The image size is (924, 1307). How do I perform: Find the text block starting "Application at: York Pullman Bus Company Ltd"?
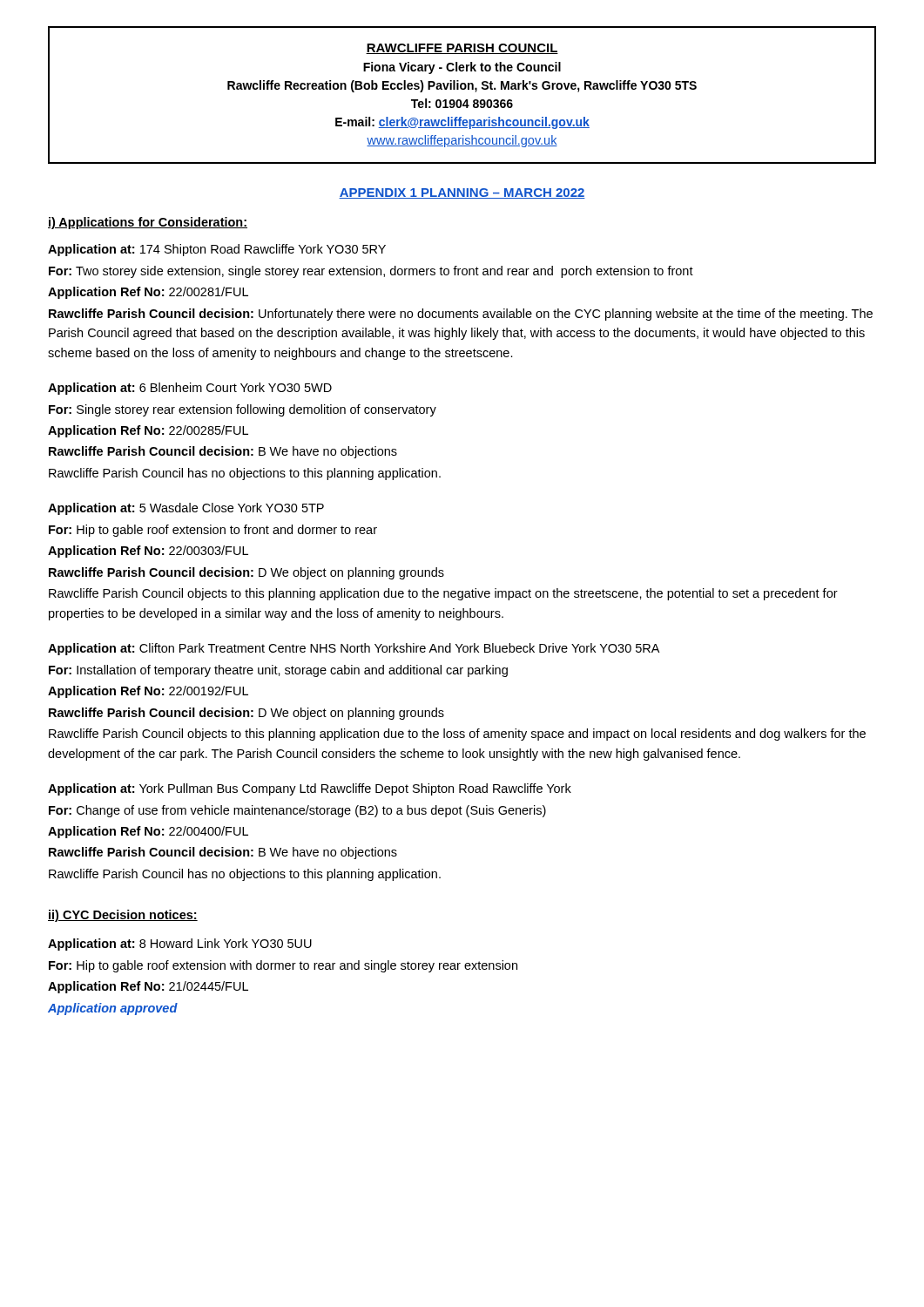click(310, 789)
